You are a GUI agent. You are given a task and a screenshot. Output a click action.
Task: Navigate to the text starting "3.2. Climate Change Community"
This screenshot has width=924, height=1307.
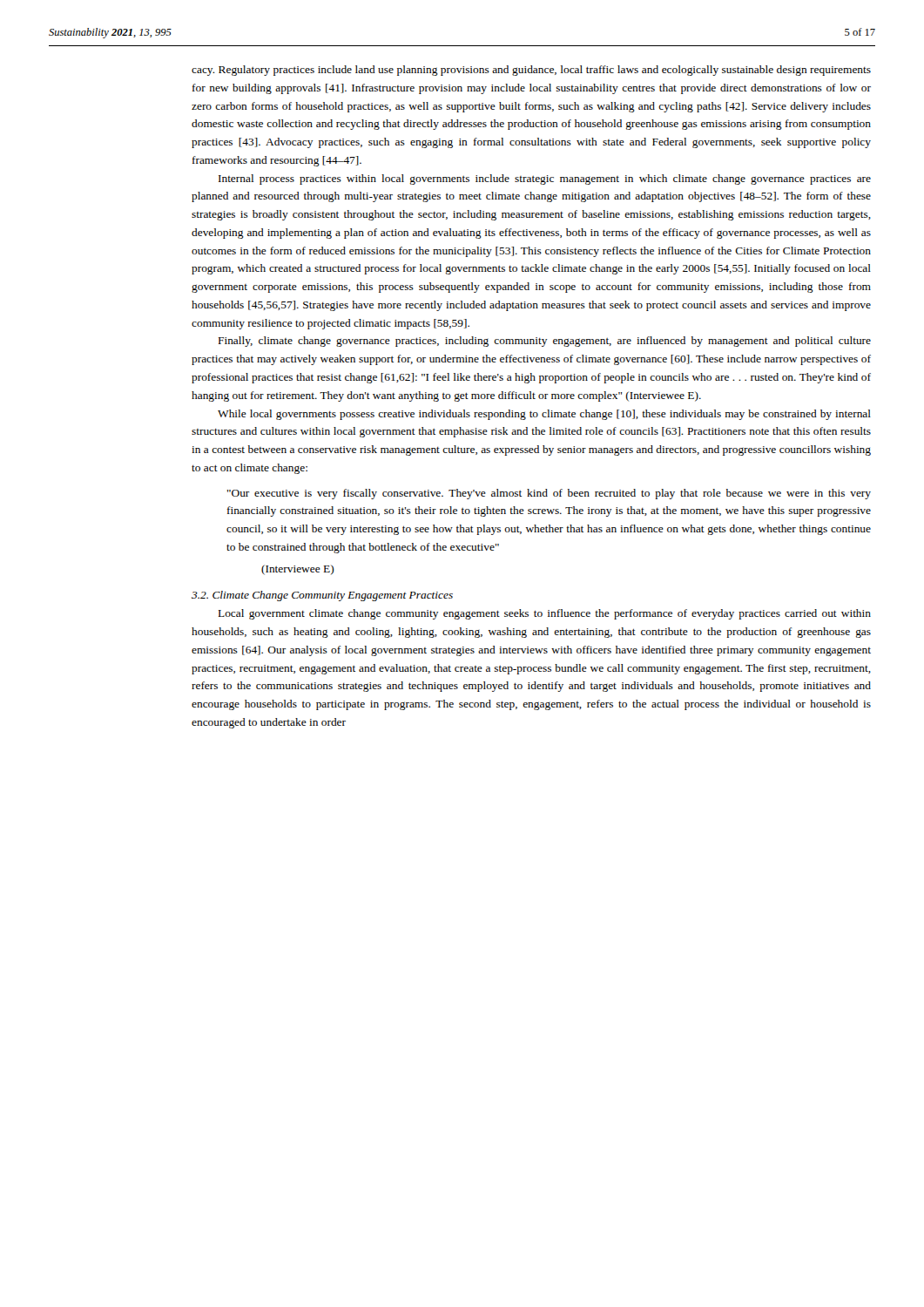click(322, 596)
